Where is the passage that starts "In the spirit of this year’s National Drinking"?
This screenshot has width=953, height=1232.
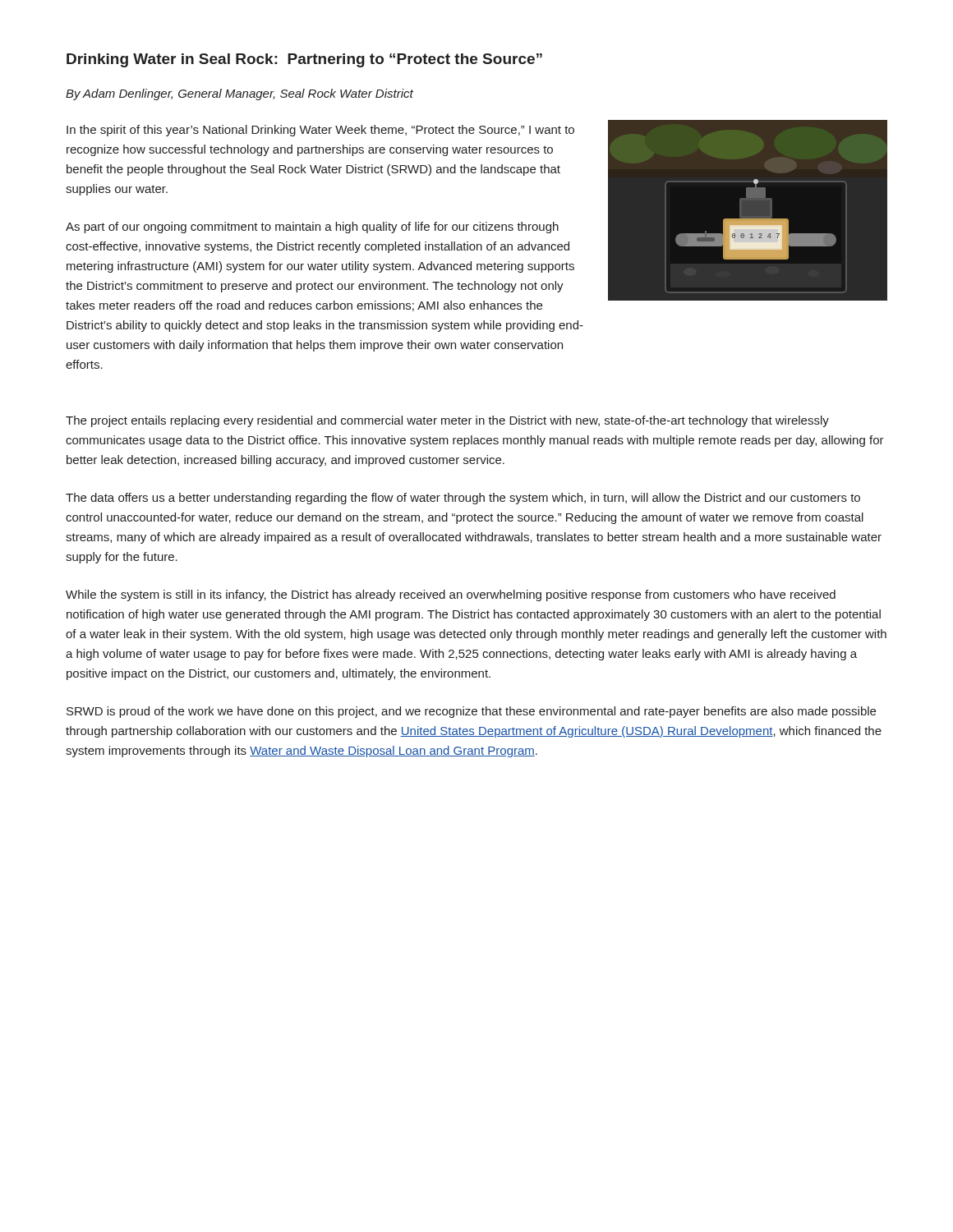coord(325,247)
